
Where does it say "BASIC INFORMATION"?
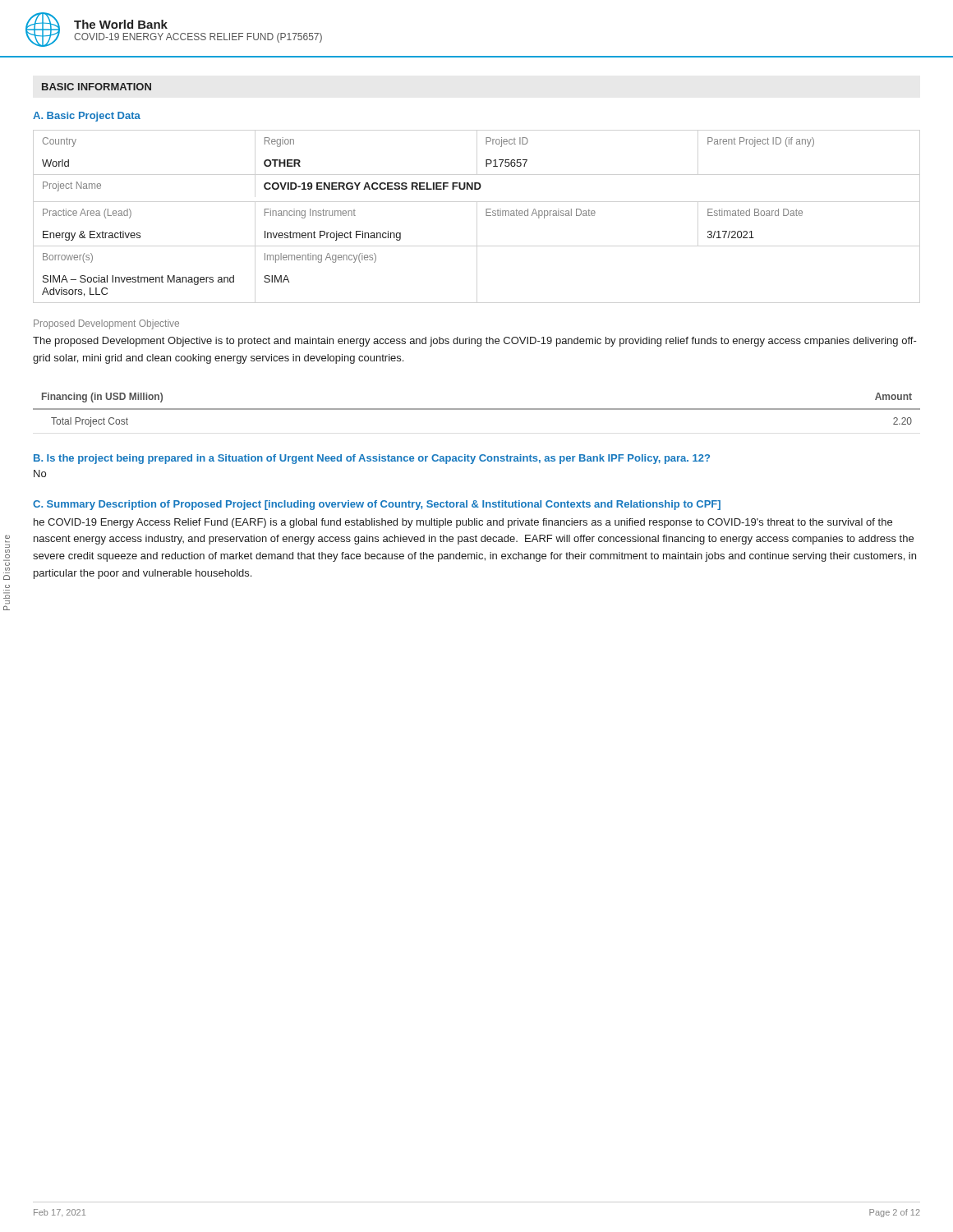[x=96, y=87]
